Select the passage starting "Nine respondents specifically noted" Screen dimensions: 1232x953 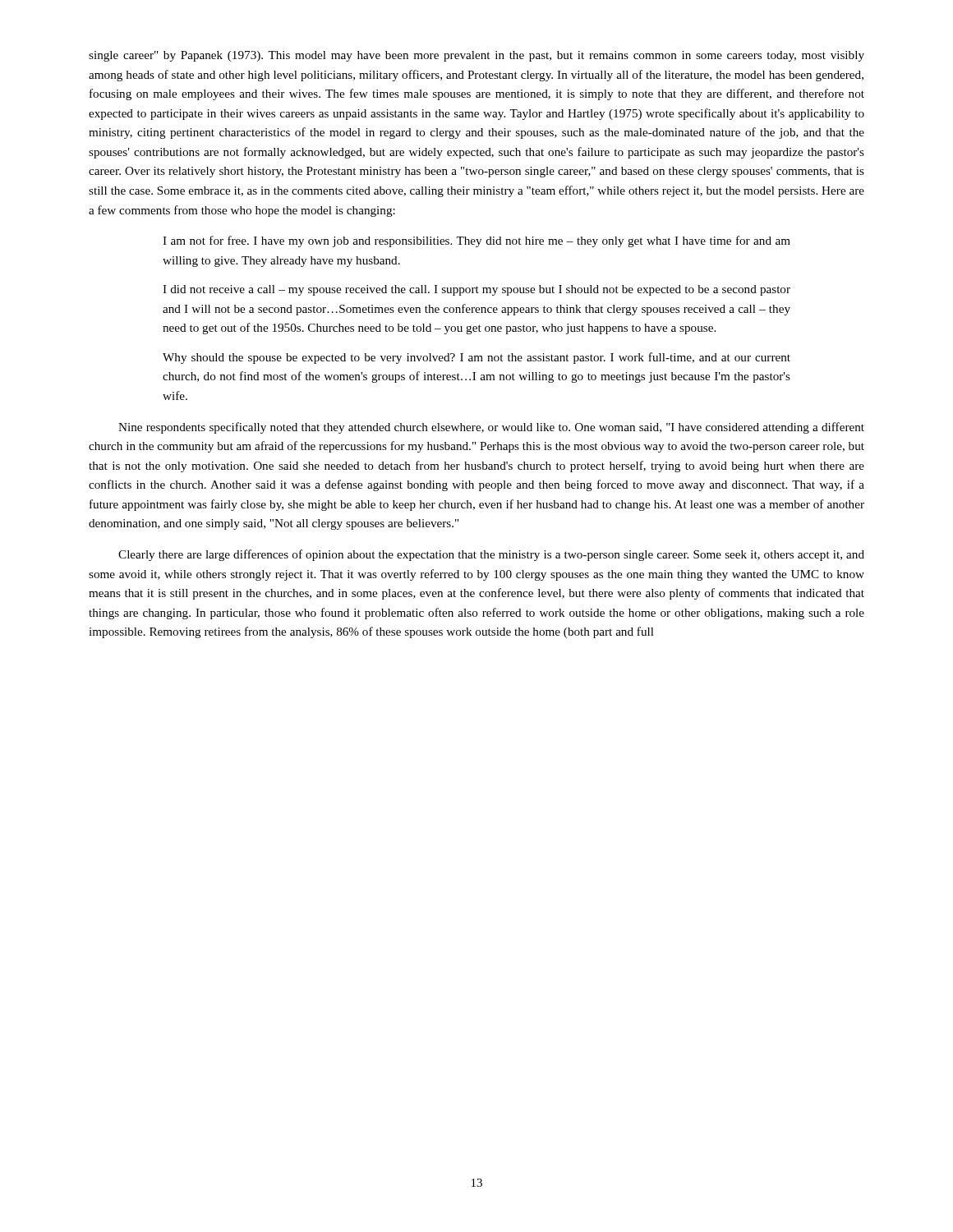(476, 475)
